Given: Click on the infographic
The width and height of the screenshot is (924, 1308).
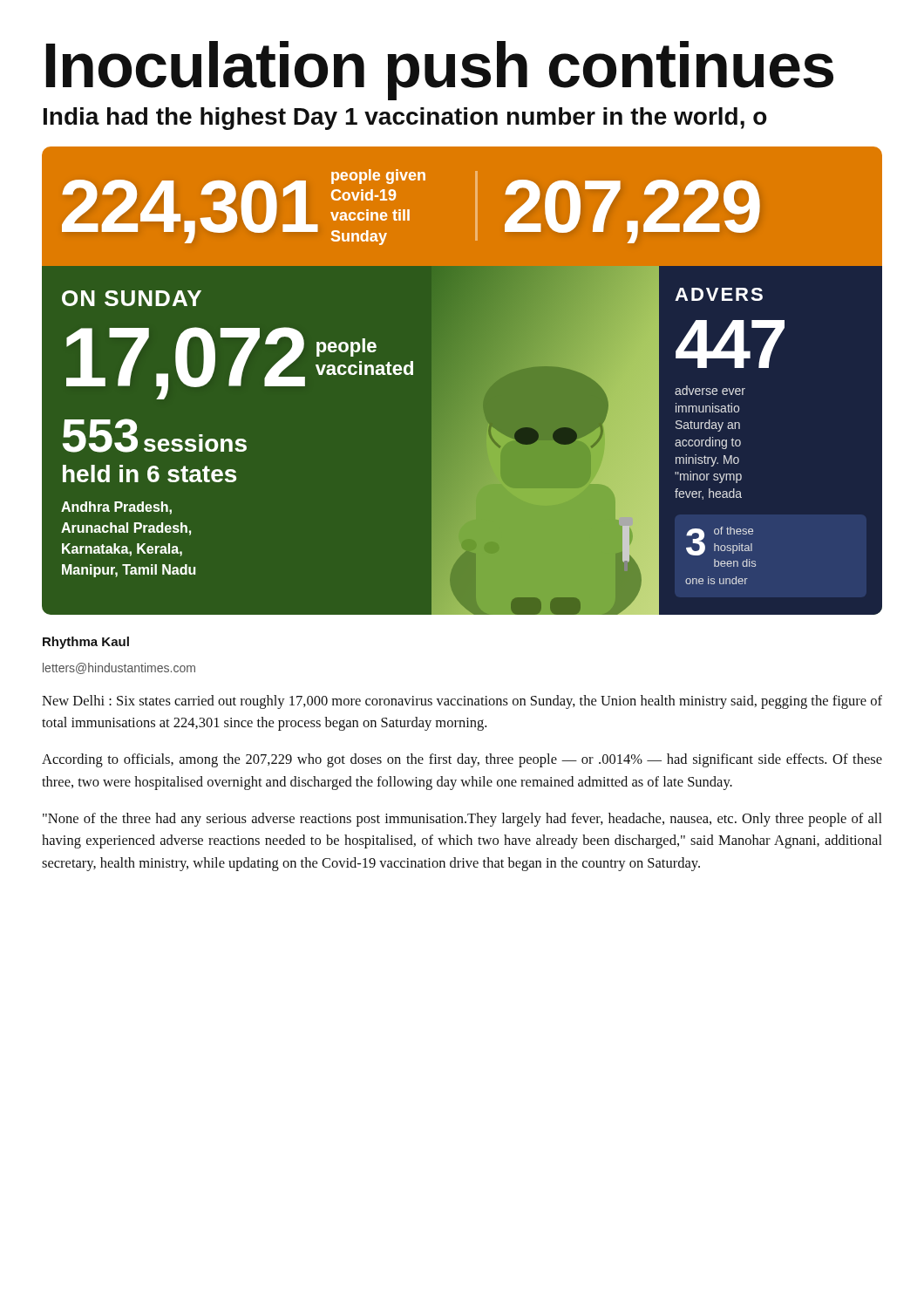Looking at the screenshot, I should 462,380.
